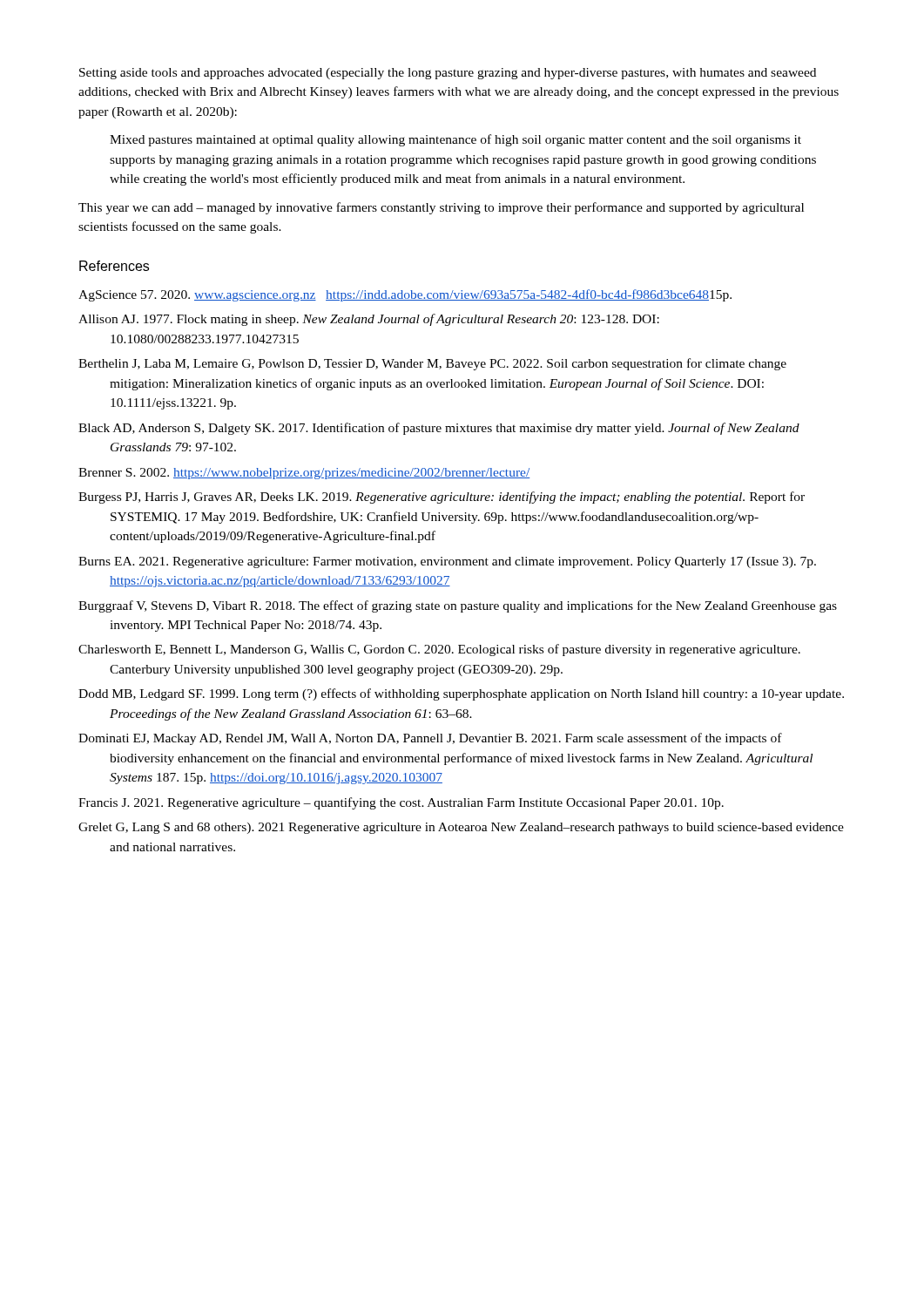924x1307 pixels.
Task: Click on the block starting "Brenner S. 2002. https://www.nobelprize.org/prizes/medicine/2002/brenner/lecture/"
Action: [x=462, y=472]
